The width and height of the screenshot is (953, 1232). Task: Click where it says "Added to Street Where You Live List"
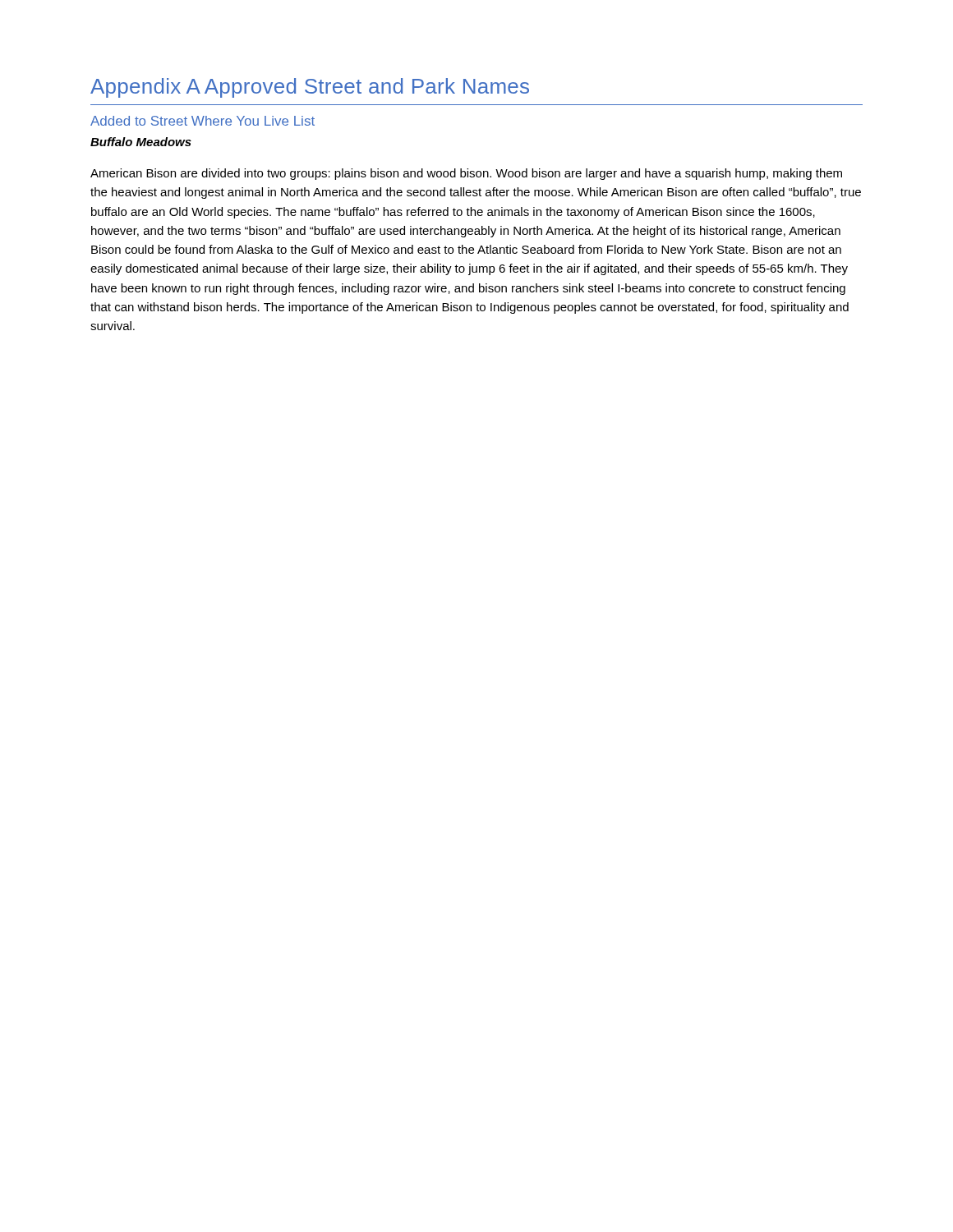(x=203, y=121)
